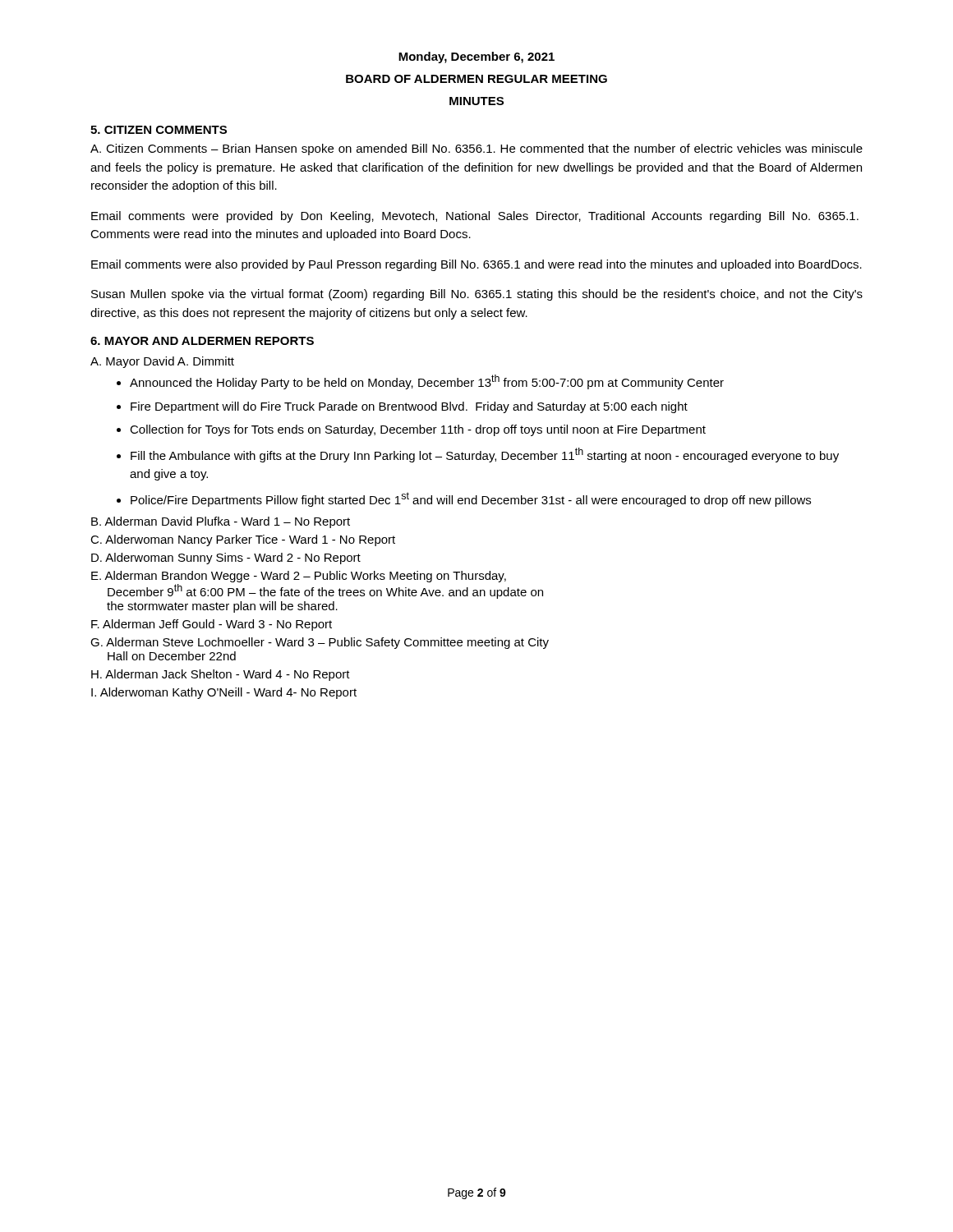Viewport: 953px width, 1232px height.
Task: Find the text block that reads "Susan Mullen spoke via"
Action: coord(476,303)
